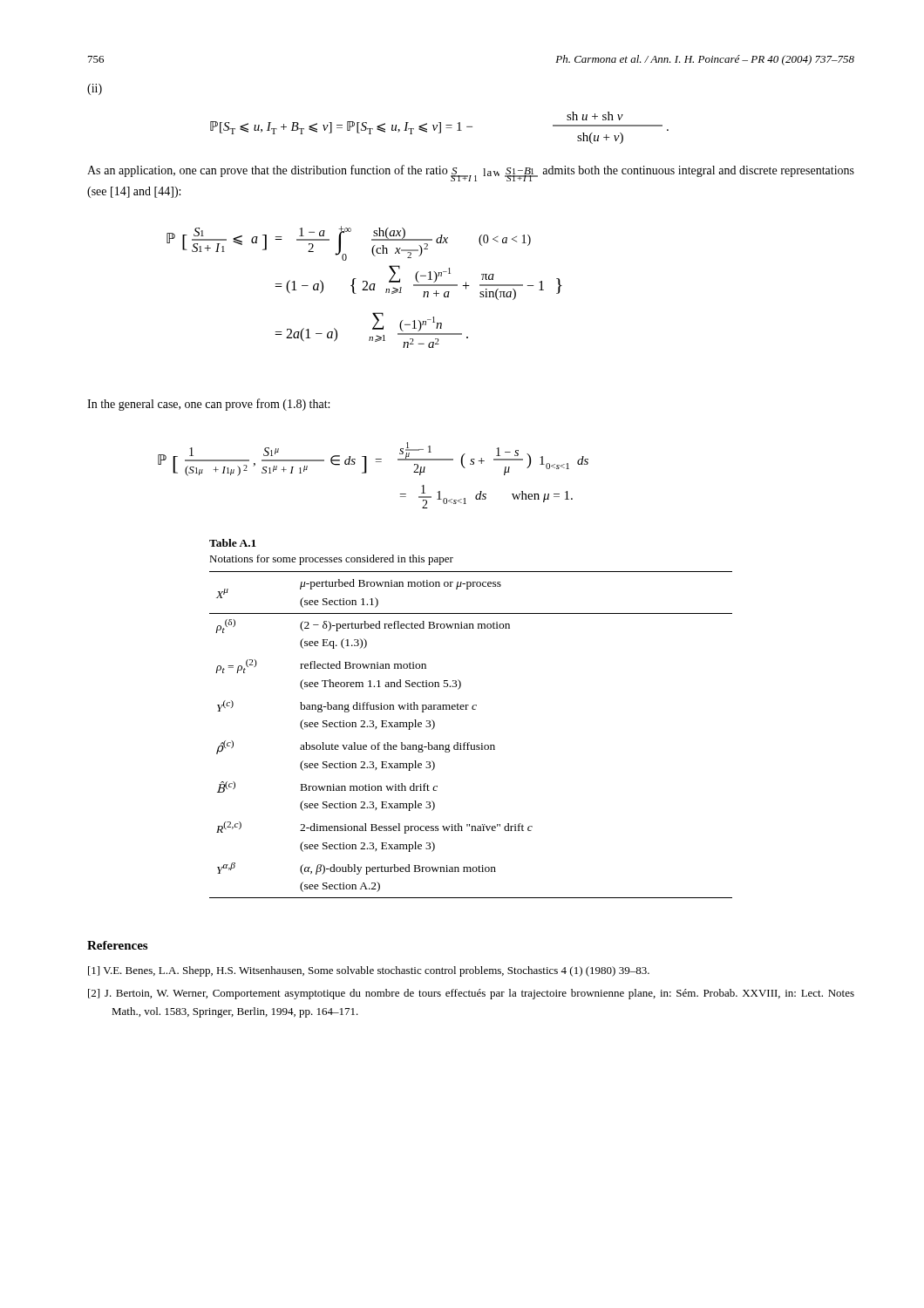Point to the region starting "ℙ [ 1 (S1μ +"
Viewport: 924px width, 1308px height.
point(471,469)
